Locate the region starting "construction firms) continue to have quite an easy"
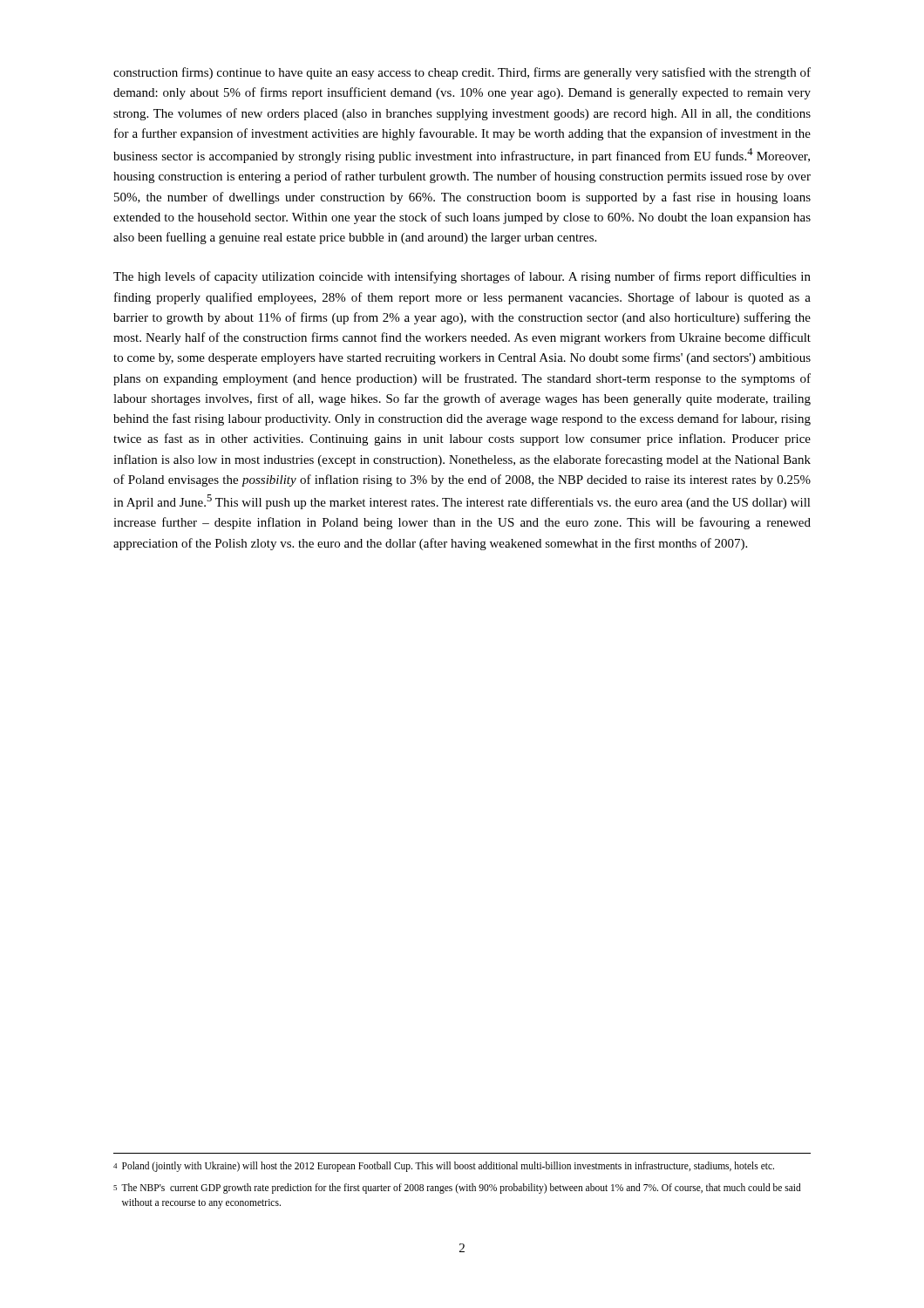 (x=462, y=155)
